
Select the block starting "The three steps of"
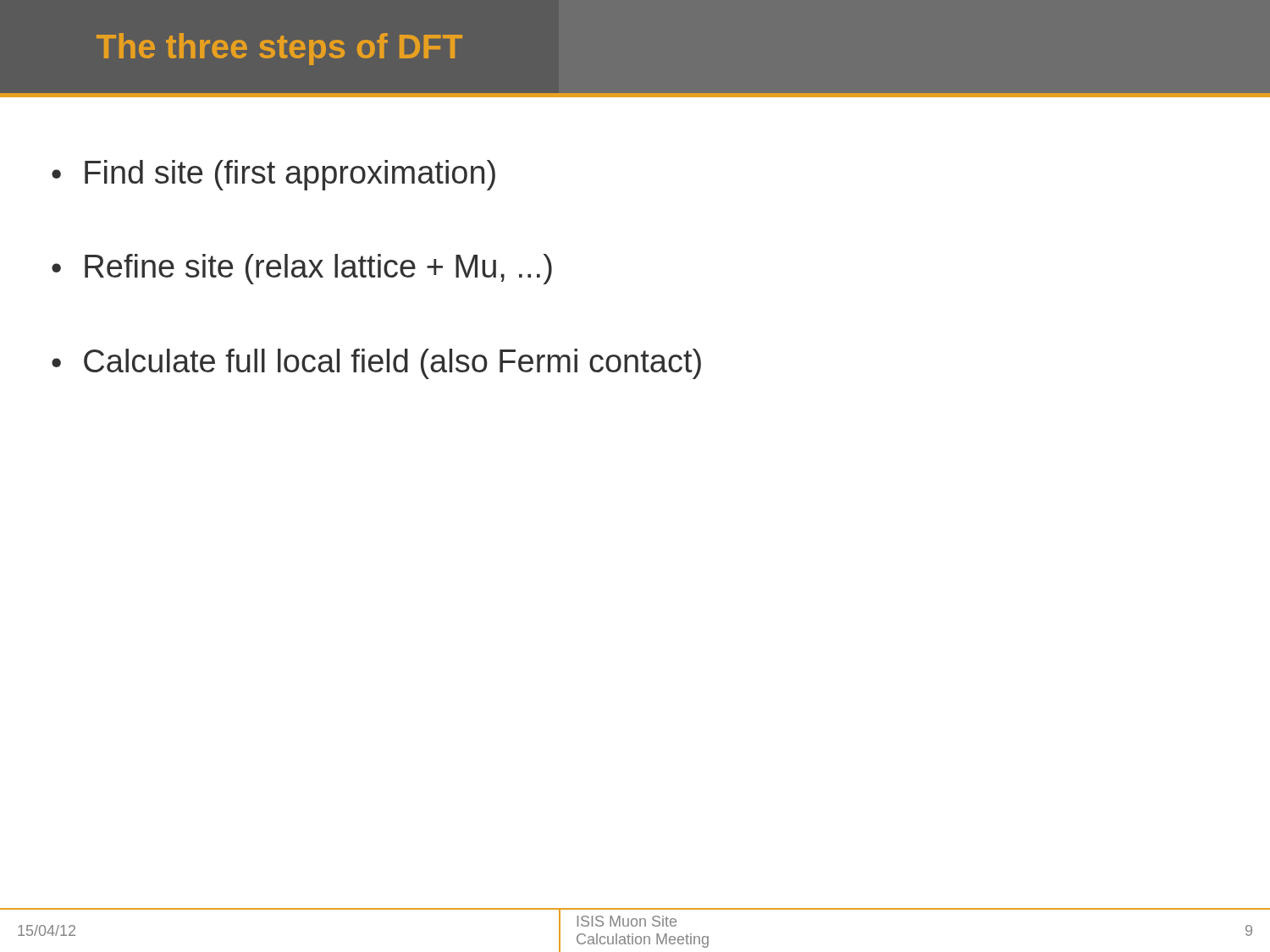pos(279,46)
